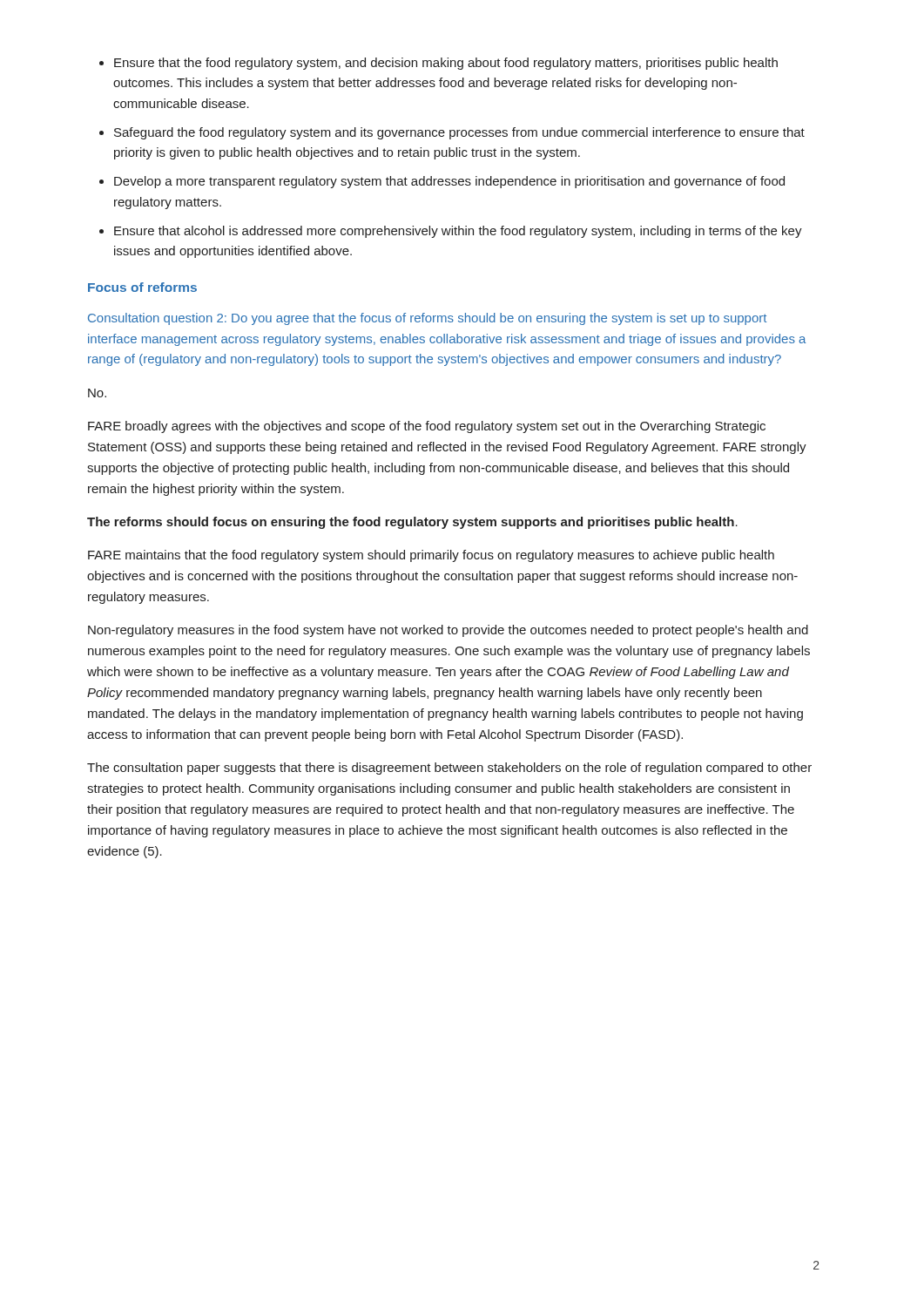The image size is (924, 1307).
Task: Navigate to the element starting "Safeguard the food"
Action: point(459,142)
